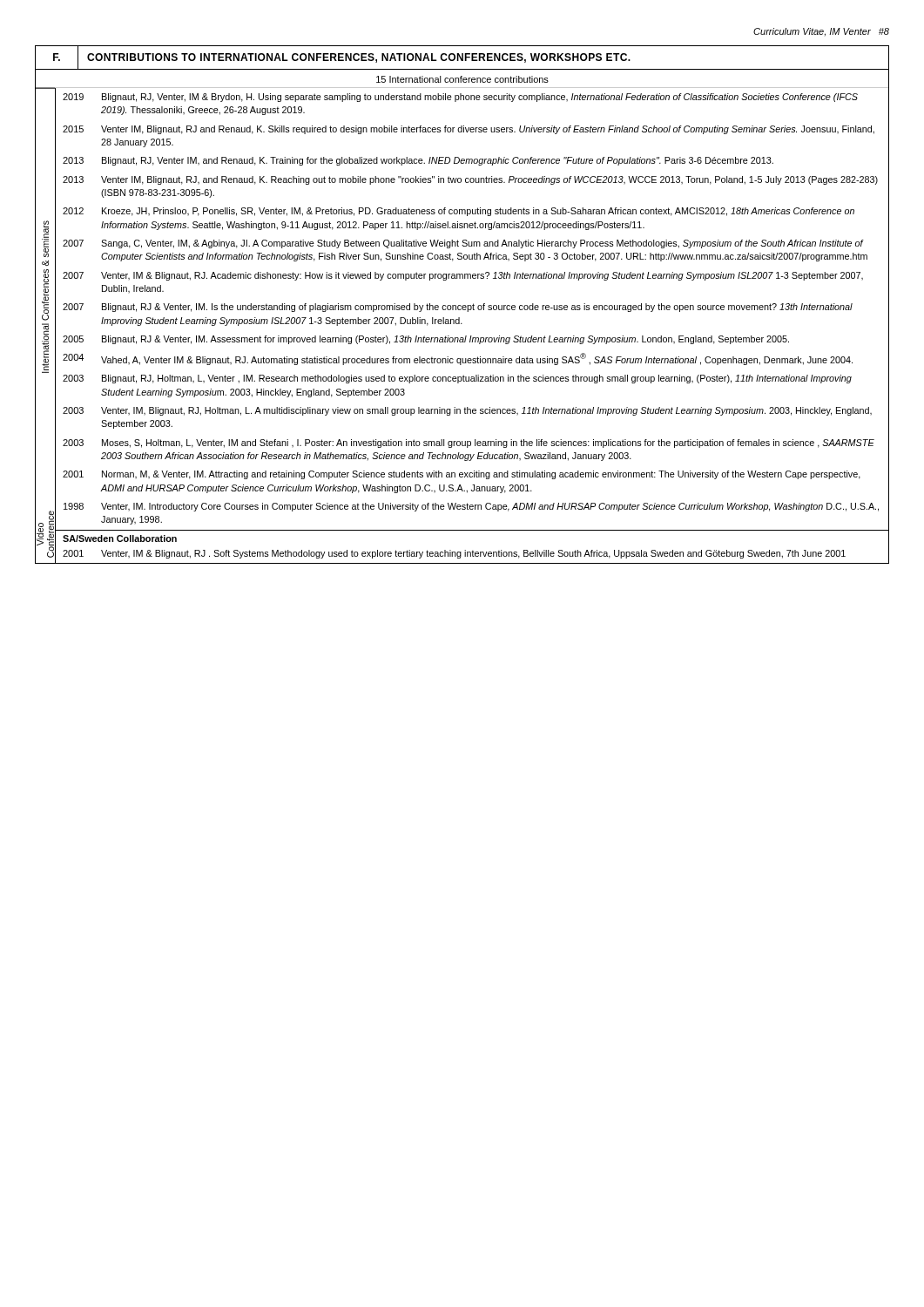Click the passage that begins "2005 Blignaut, RJ"
This screenshot has height=1307, width=924.
(x=472, y=340)
